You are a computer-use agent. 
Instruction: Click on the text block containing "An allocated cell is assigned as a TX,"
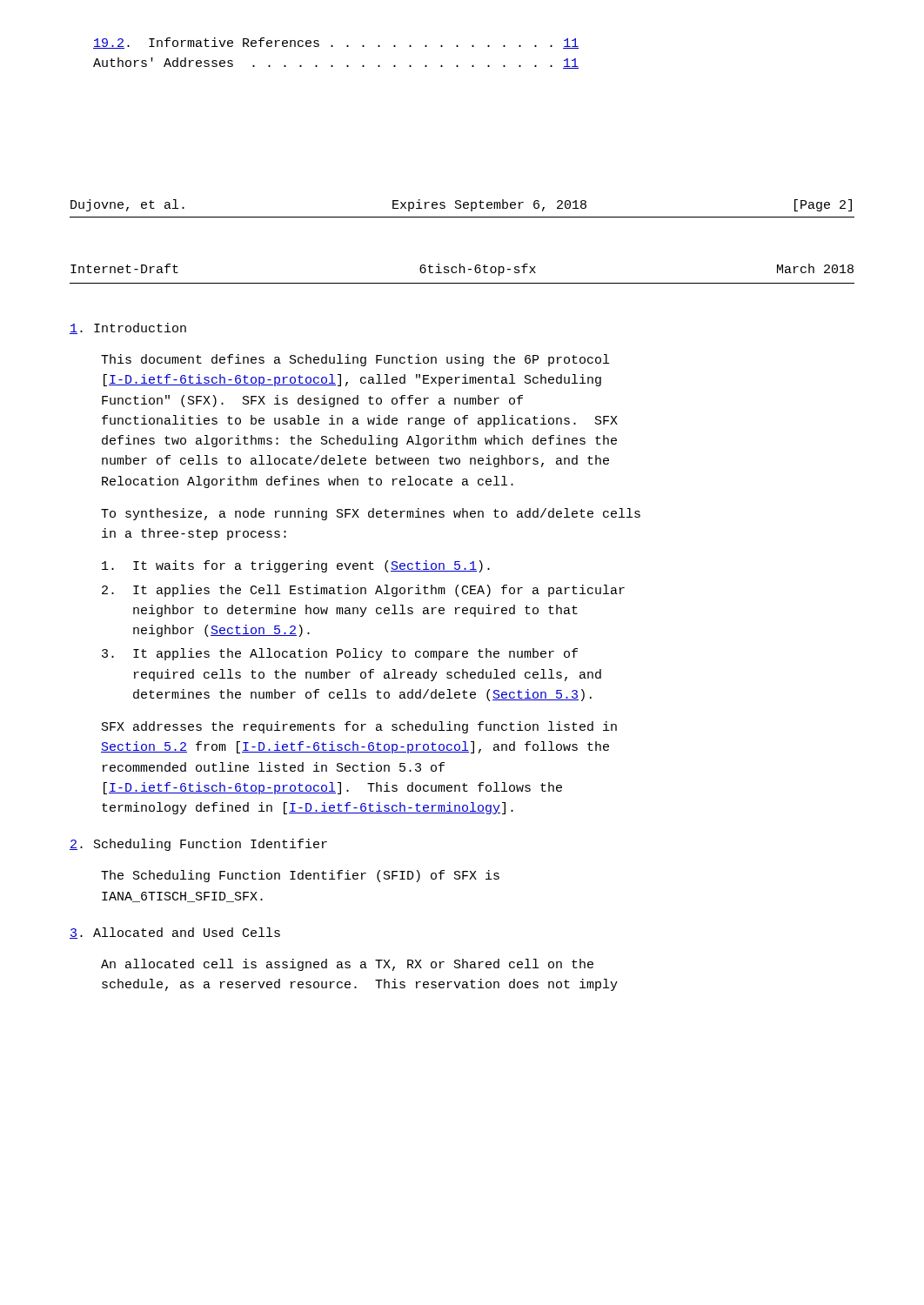coord(478,975)
